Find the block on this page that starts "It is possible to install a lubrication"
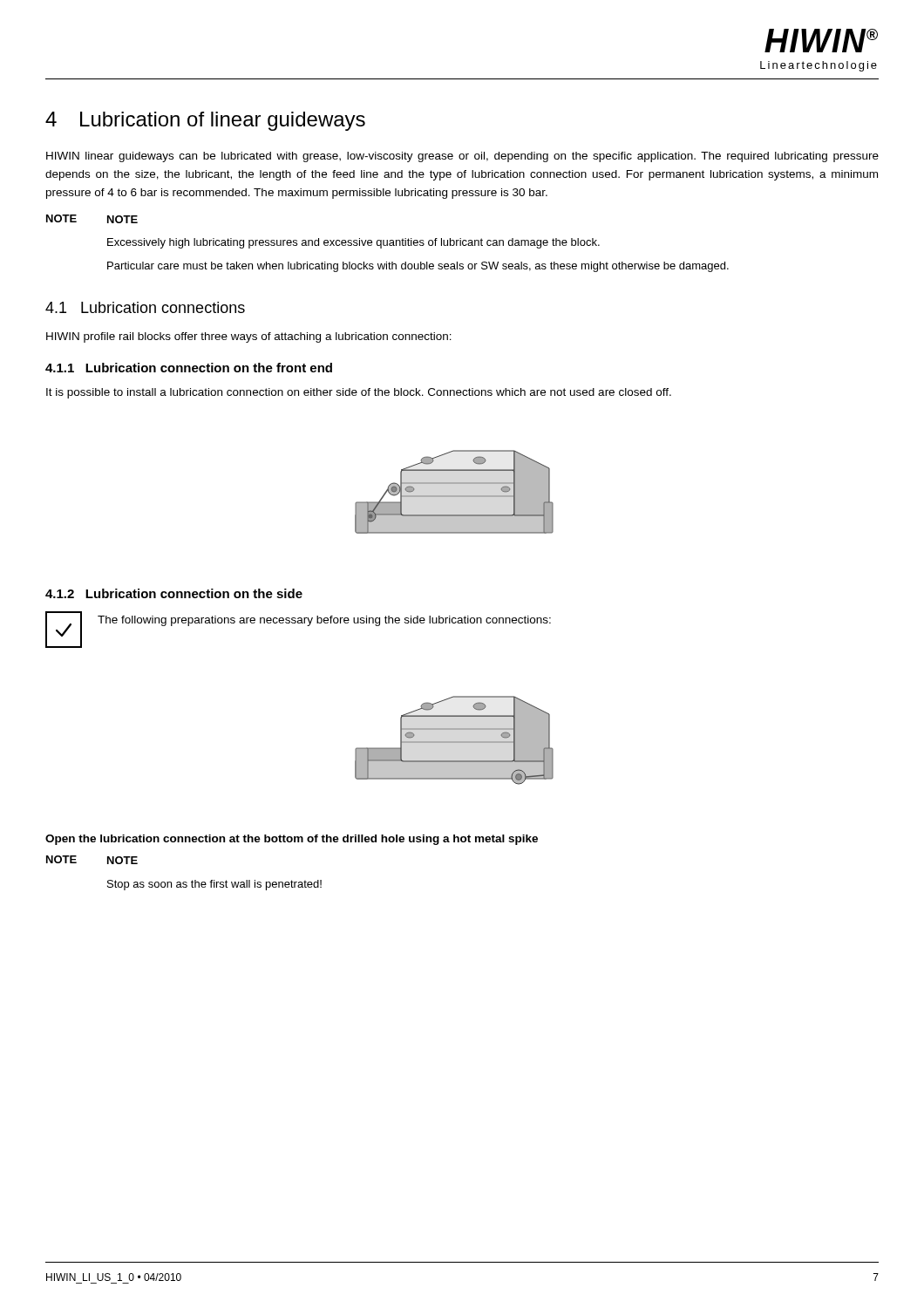Image resolution: width=924 pixels, height=1308 pixels. 462,393
